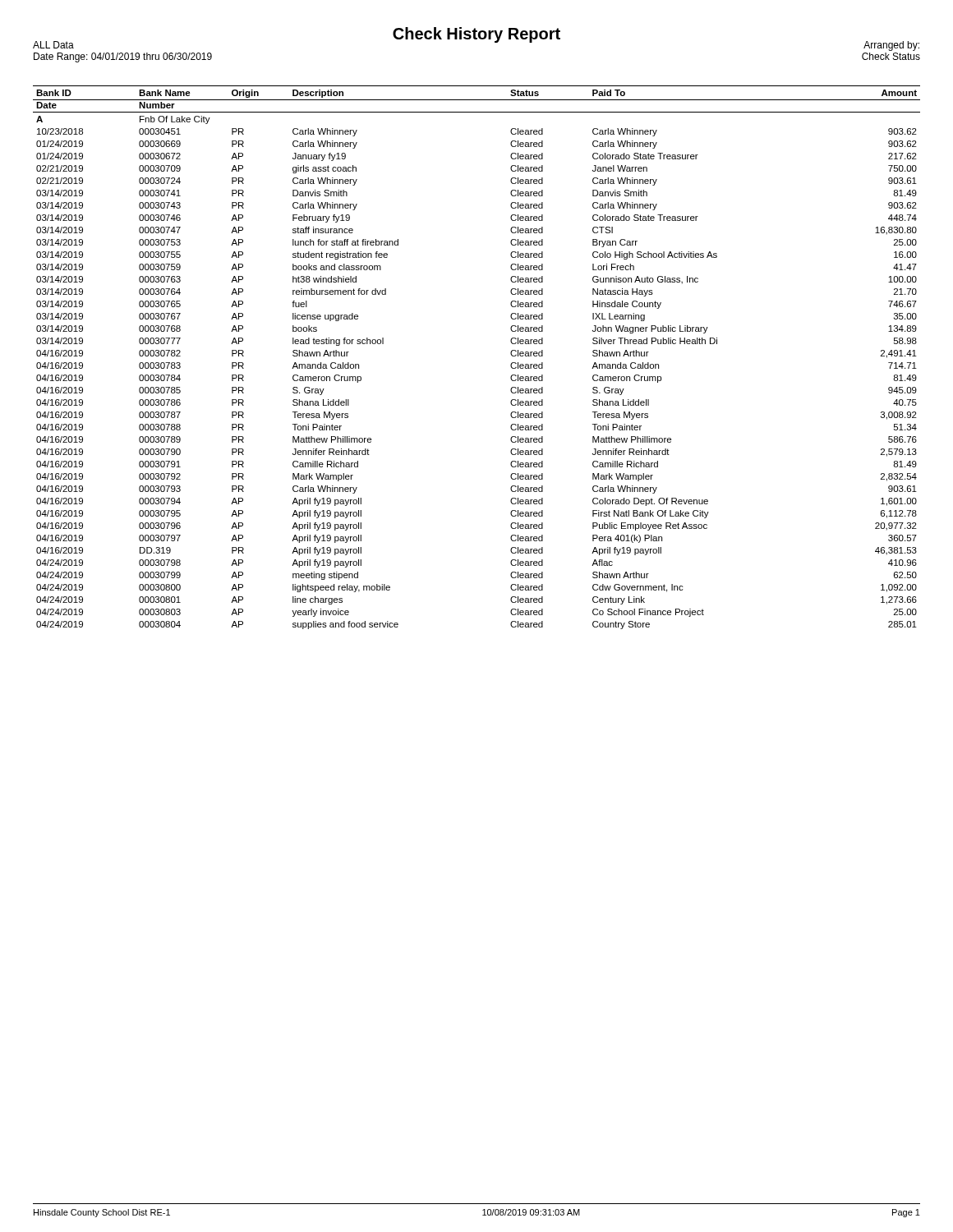The width and height of the screenshot is (953, 1232).
Task: Click on the text that says "Date Range: 04/01/2019 thru 06/30/2019"
Action: 123,57
